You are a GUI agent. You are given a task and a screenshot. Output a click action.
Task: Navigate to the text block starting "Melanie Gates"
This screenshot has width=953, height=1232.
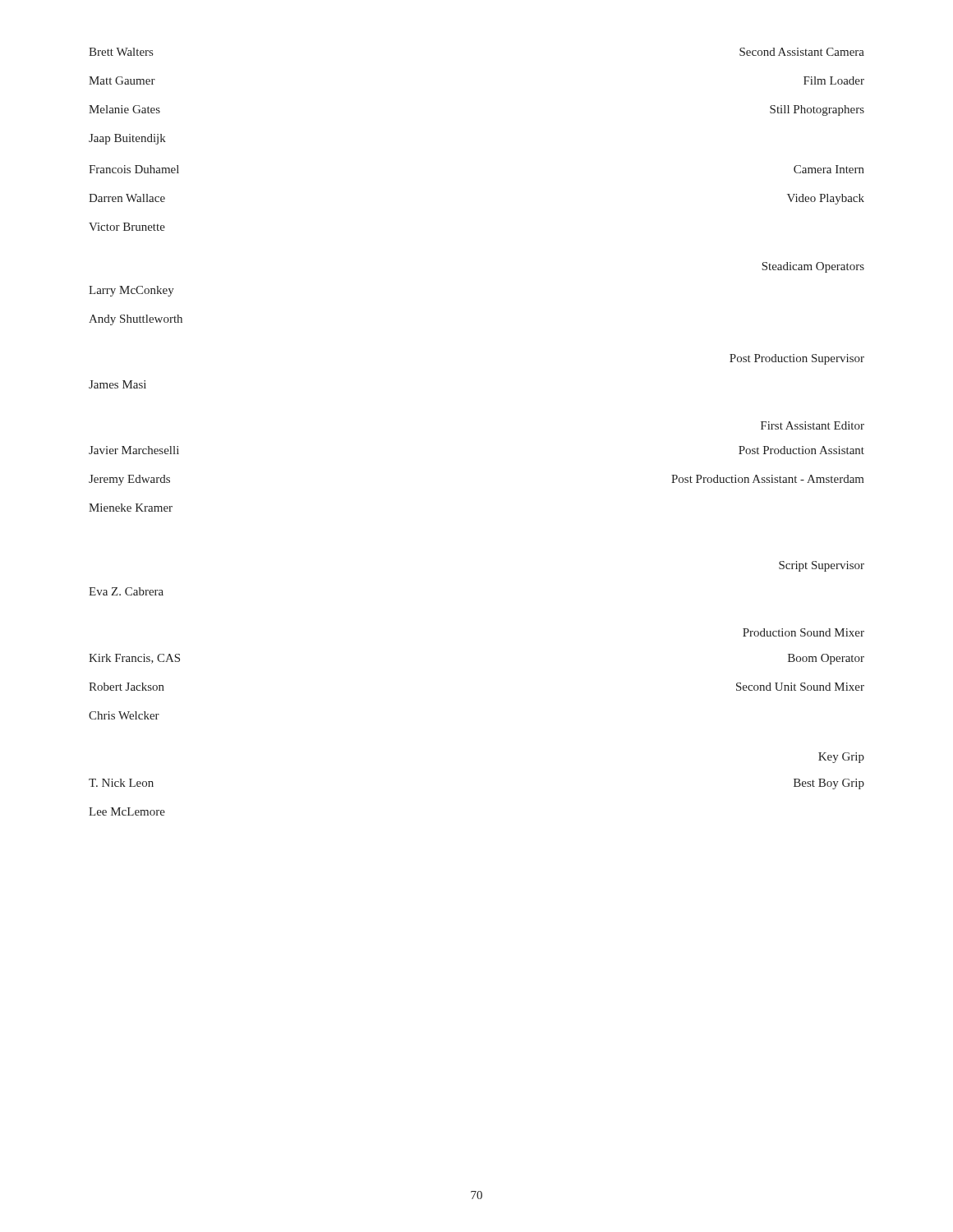[x=125, y=109]
